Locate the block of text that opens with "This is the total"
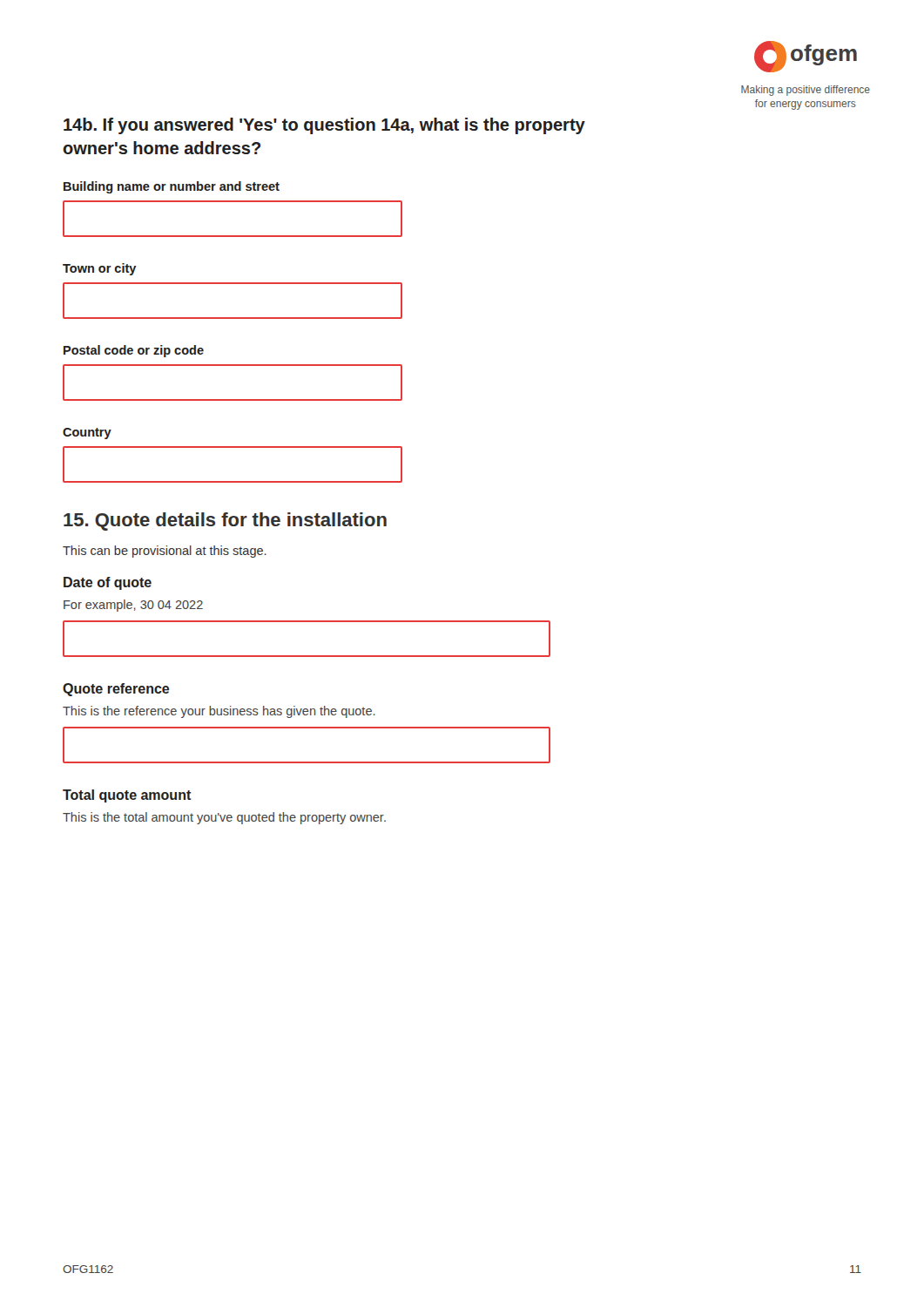The width and height of the screenshot is (924, 1307). (x=225, y=817)
